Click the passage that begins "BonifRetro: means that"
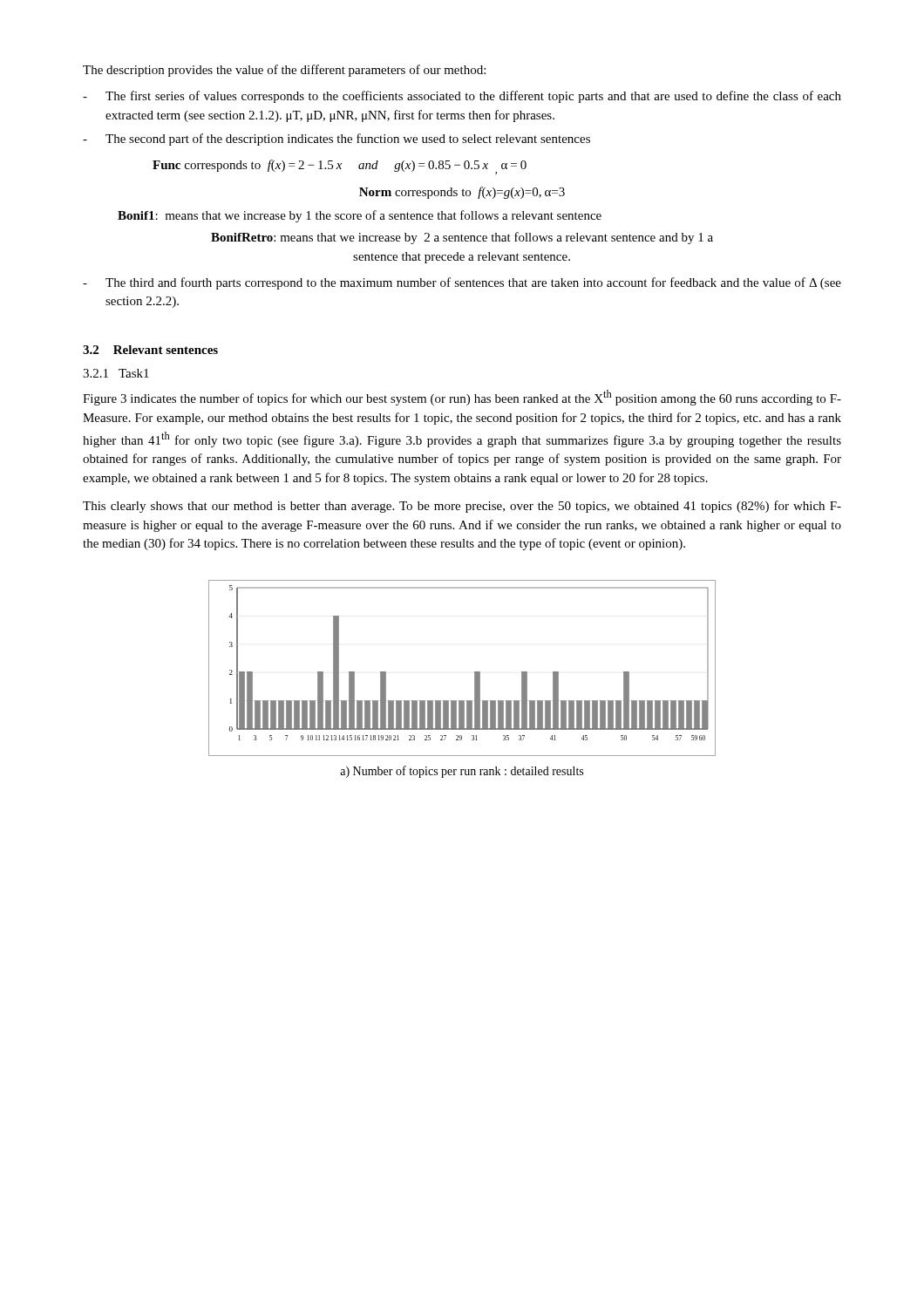The width and height of the screenshot is (924, 1308). pos(462,247)
